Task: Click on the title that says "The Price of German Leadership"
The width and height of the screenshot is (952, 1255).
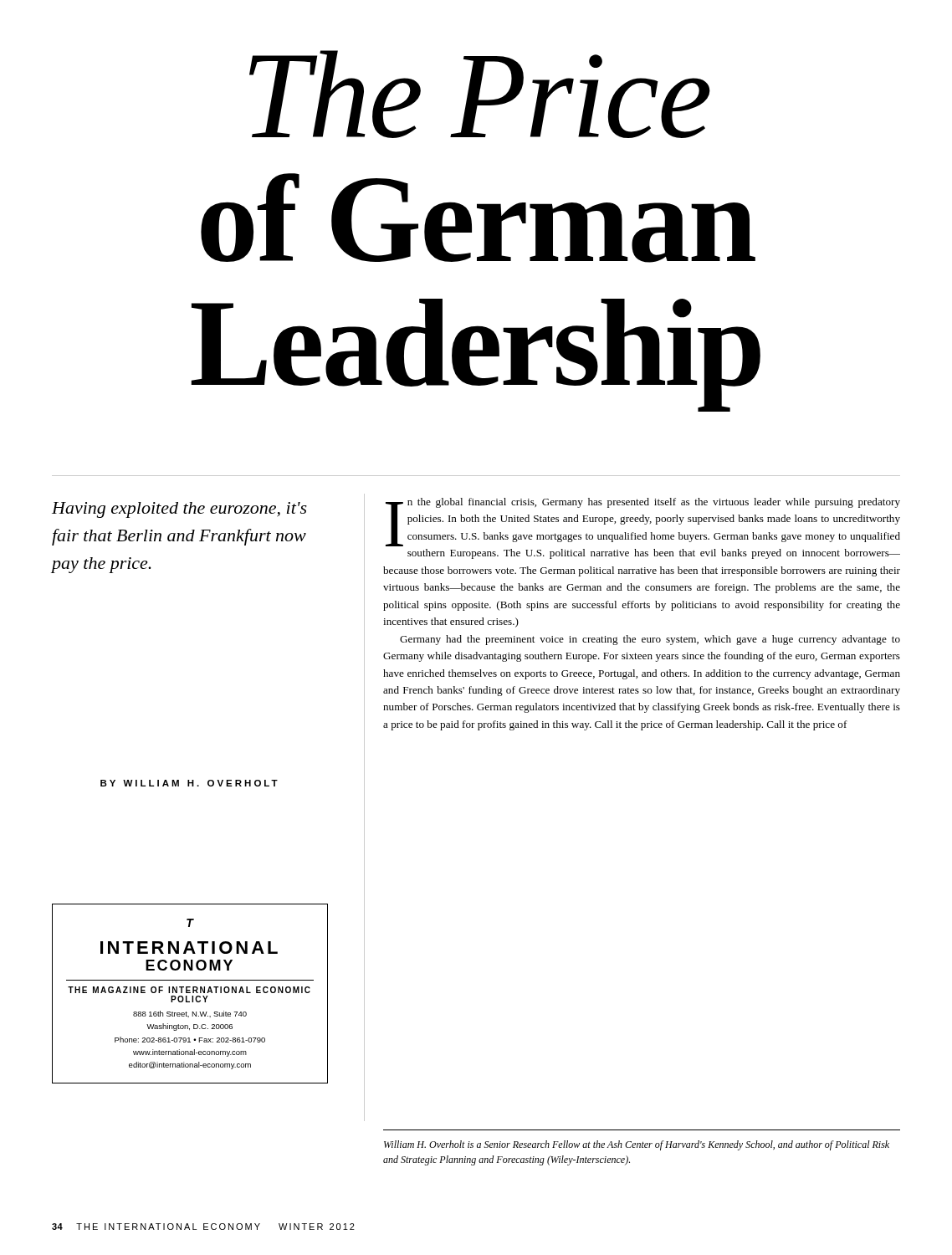Action: [476, 219]
